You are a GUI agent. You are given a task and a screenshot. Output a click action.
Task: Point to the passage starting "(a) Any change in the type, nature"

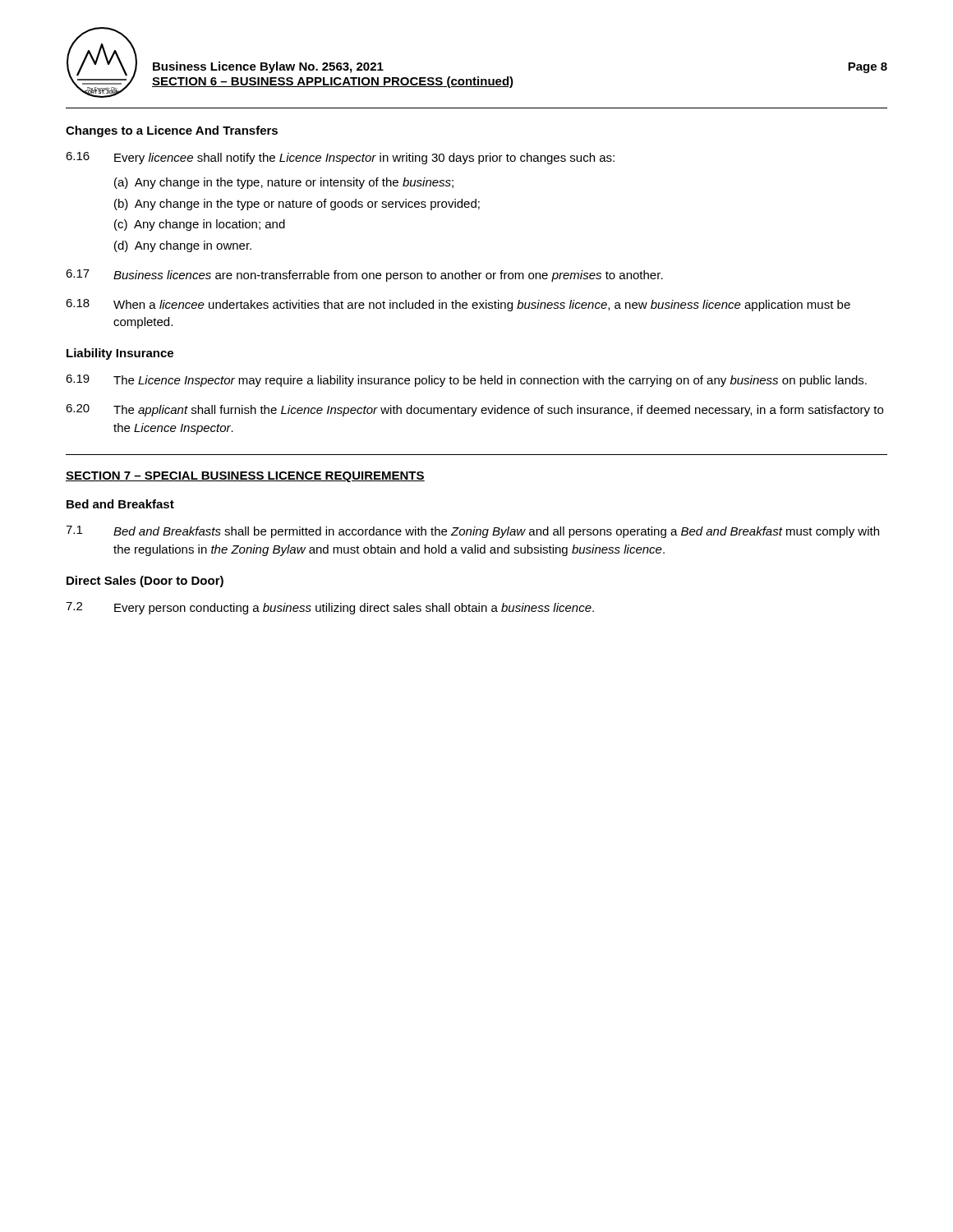tap(284, 182)
